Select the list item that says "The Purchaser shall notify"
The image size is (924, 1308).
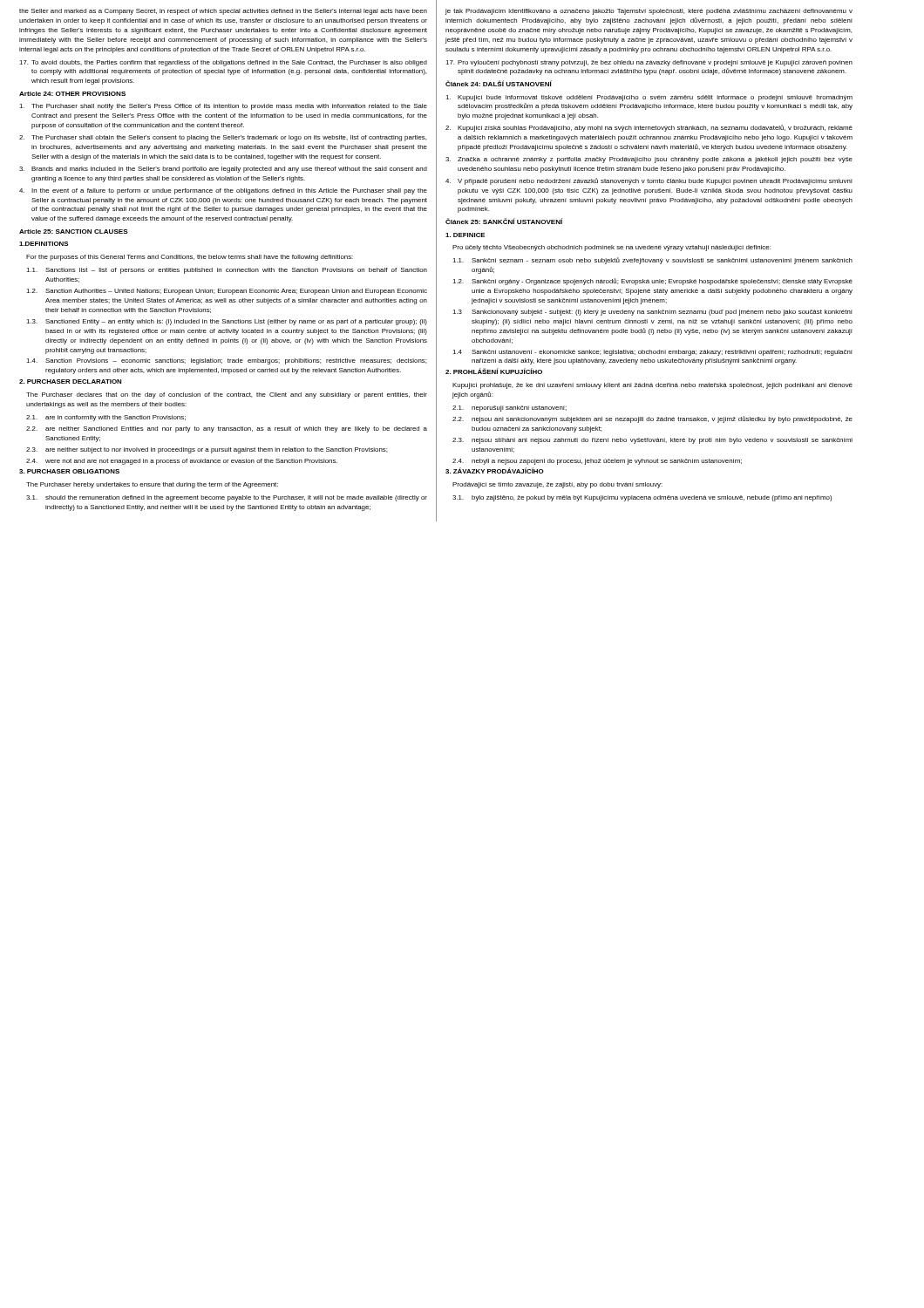click(x=223, y=117)
